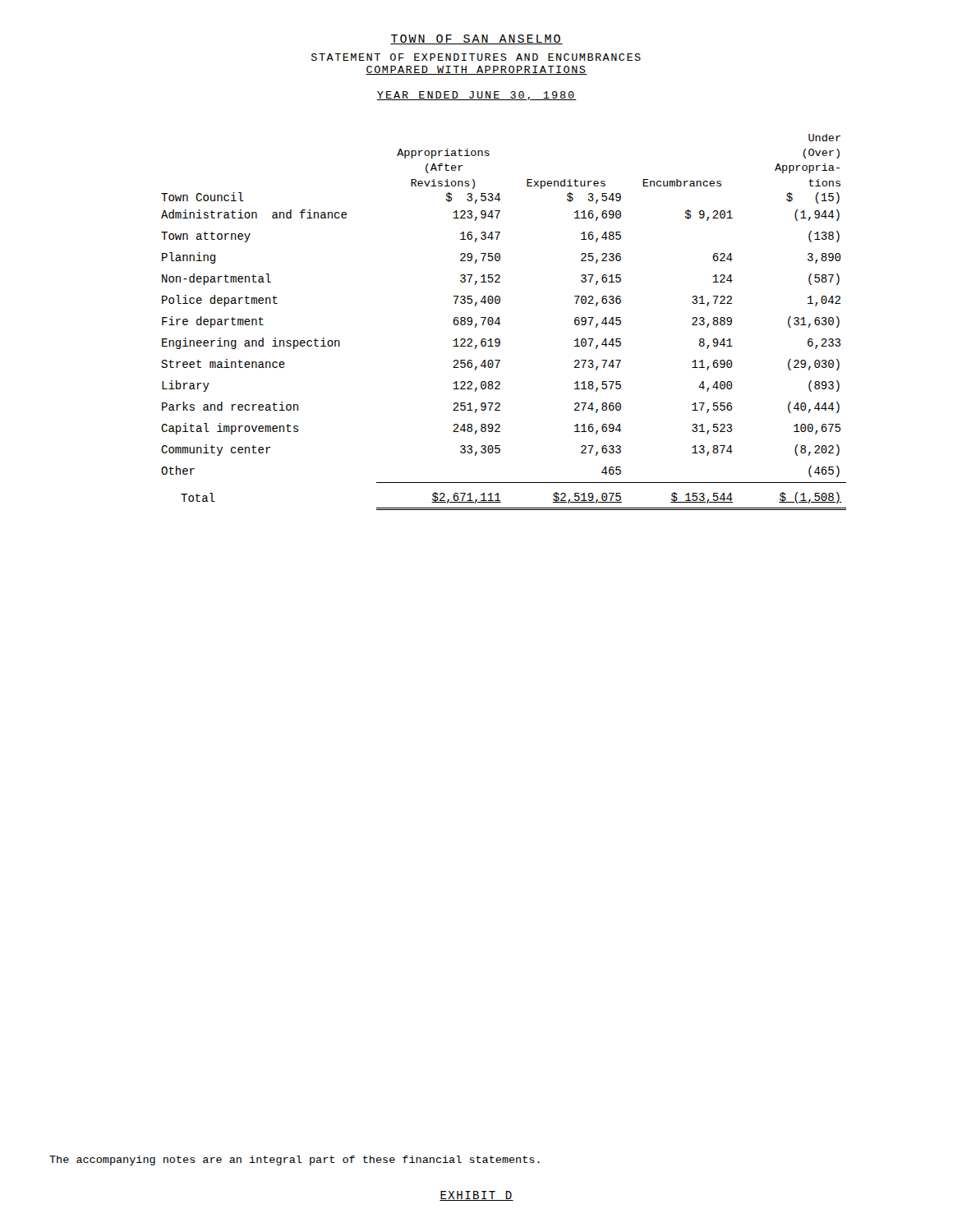This screenshot has width=953, height=1232.
Task: Click on the table containing "Appropriations (After Revisions)"
Action: pyautogui.click(x=501, y=321)
